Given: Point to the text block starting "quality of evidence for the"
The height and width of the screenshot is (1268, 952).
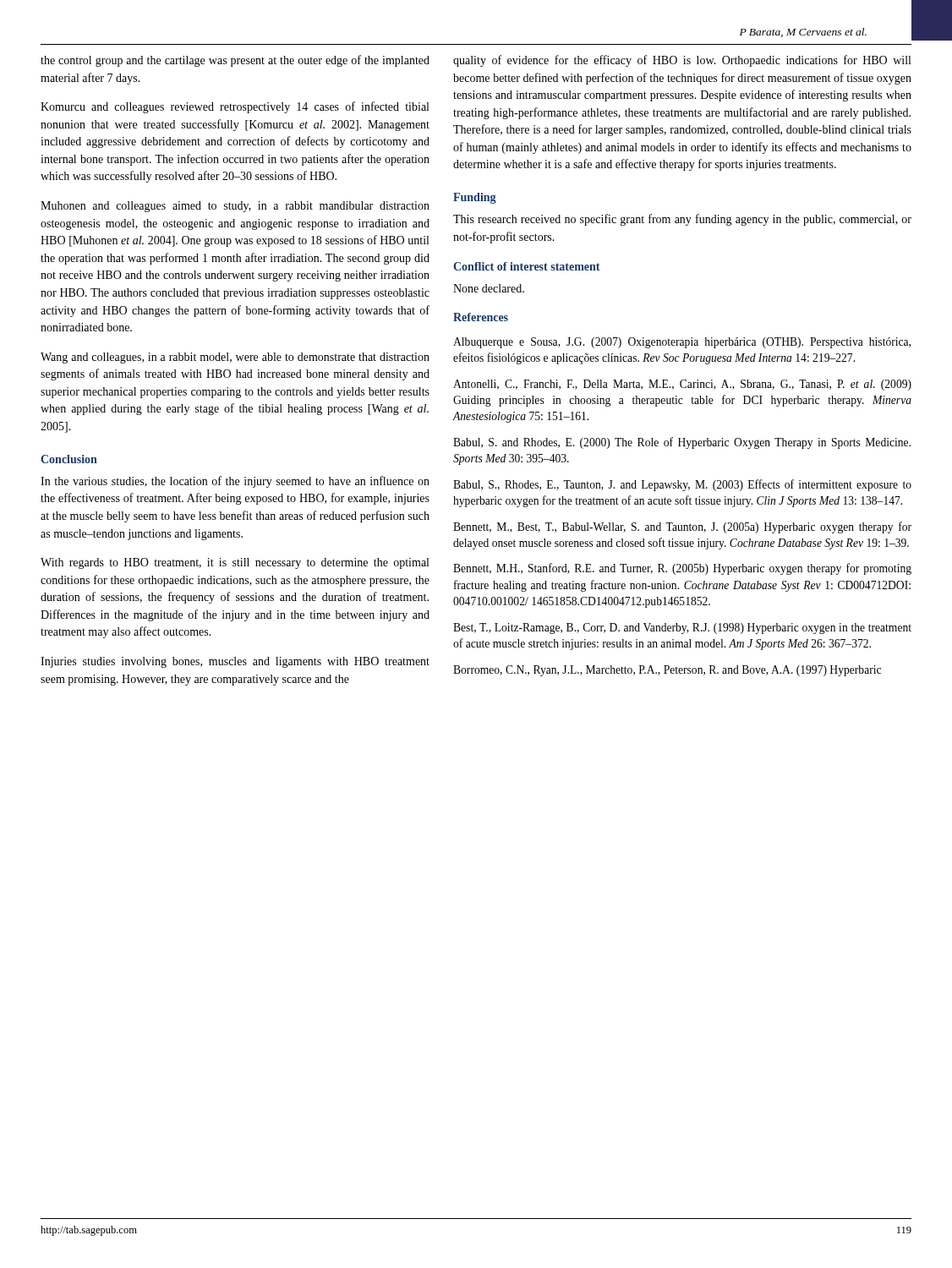Looking at the screenshot, I should coord(682,113).
